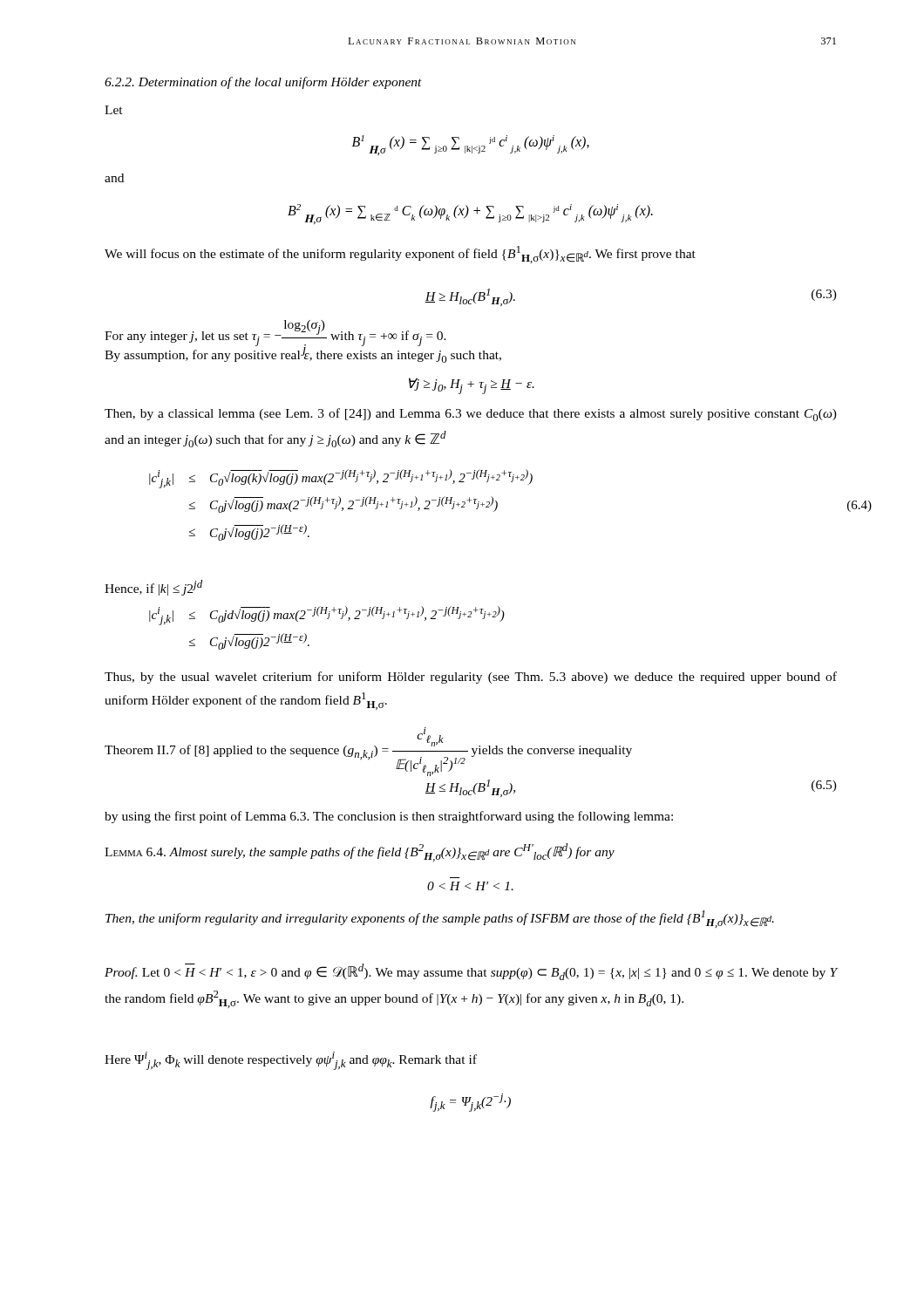Find the text block that reads "For any integer j, let us"

[x=276, y=337]
